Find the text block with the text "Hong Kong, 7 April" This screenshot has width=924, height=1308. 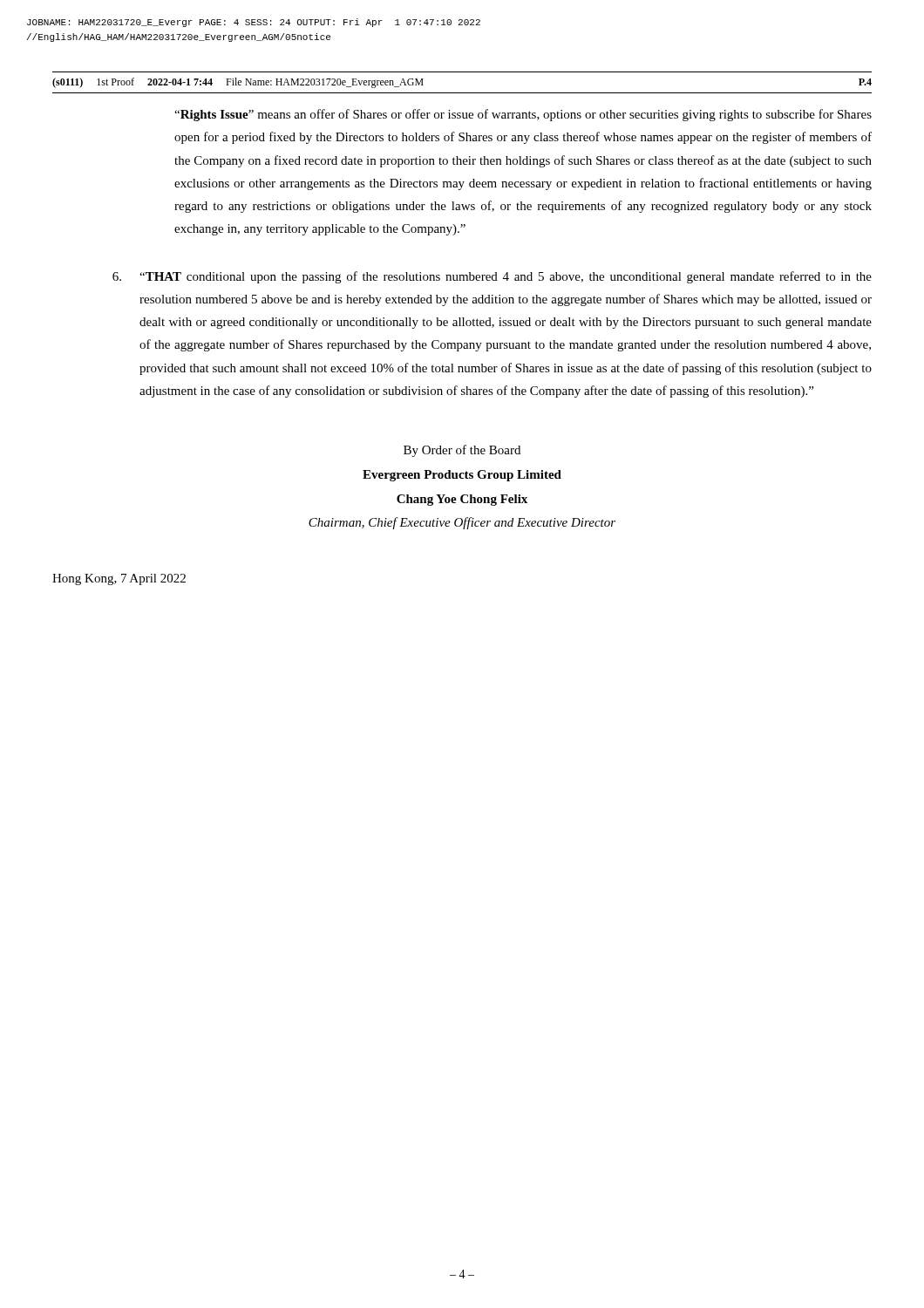pos(119,578)
